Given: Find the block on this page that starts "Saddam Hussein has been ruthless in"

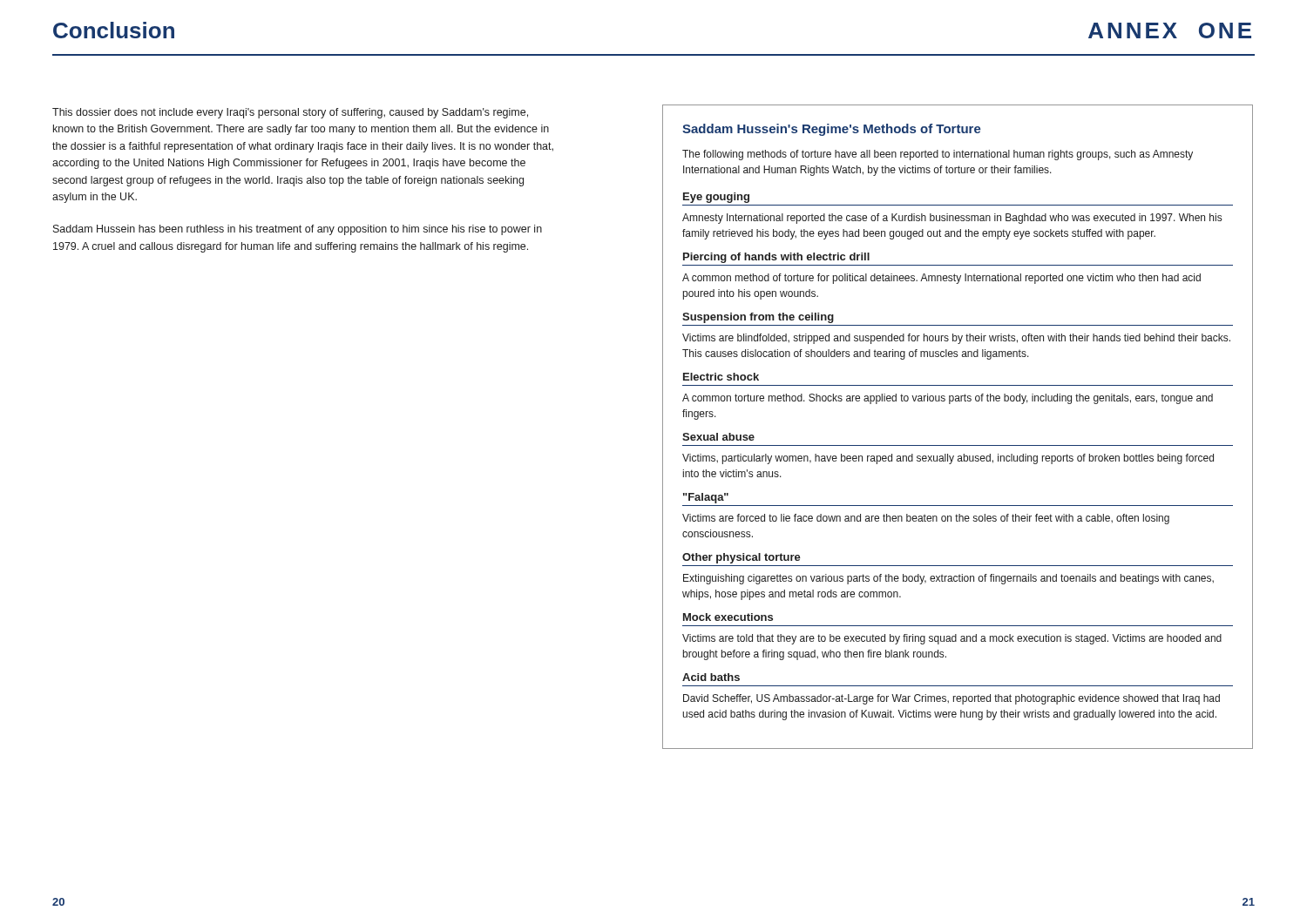Looking at the screenshot, I should pos(305,238).
